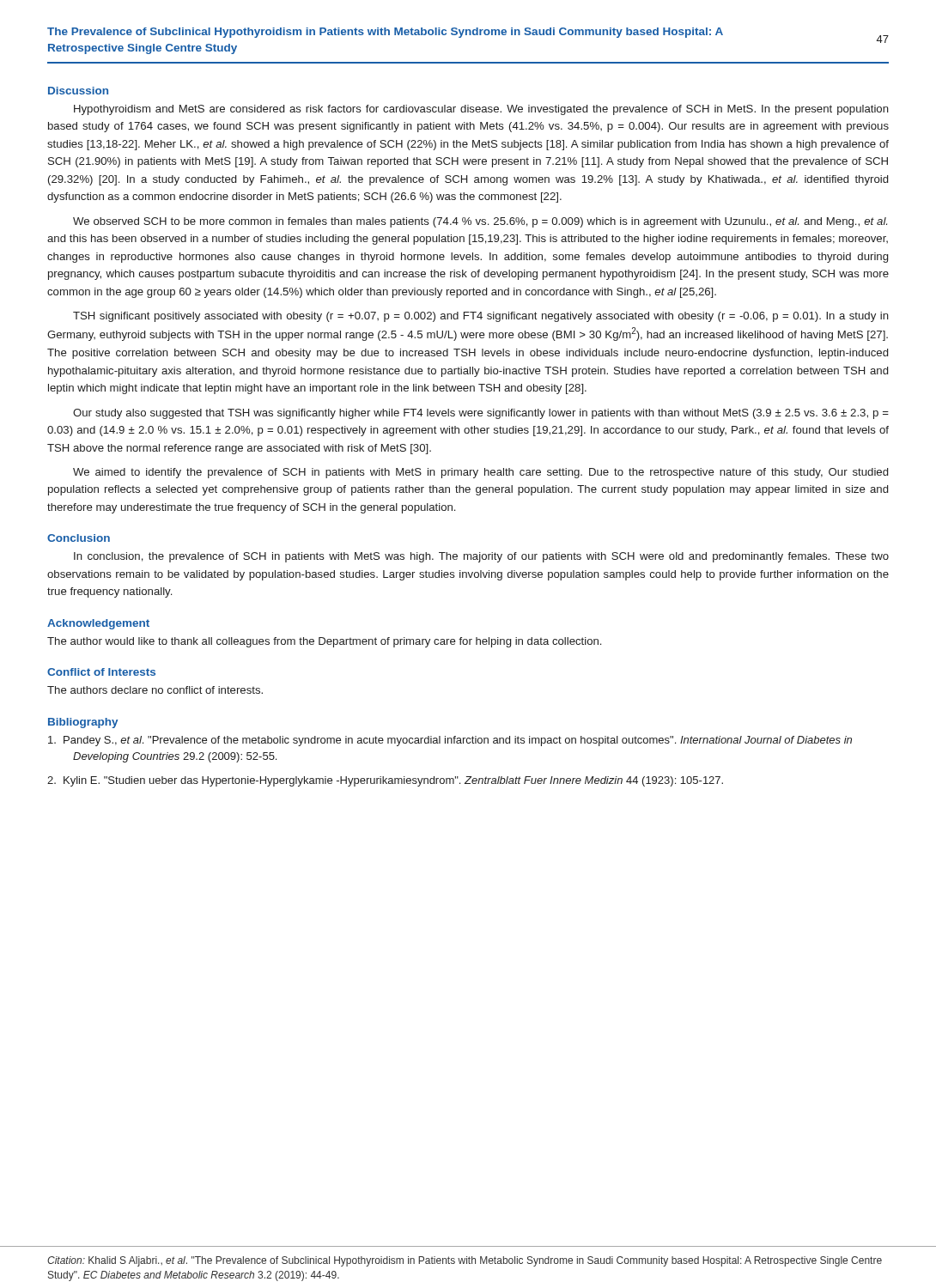Viewport: 936px width, 1288px height.
Task: Find the text block with the text "Hypothyroidism and MetS are considered as"
Action: [x=468, y=152]
